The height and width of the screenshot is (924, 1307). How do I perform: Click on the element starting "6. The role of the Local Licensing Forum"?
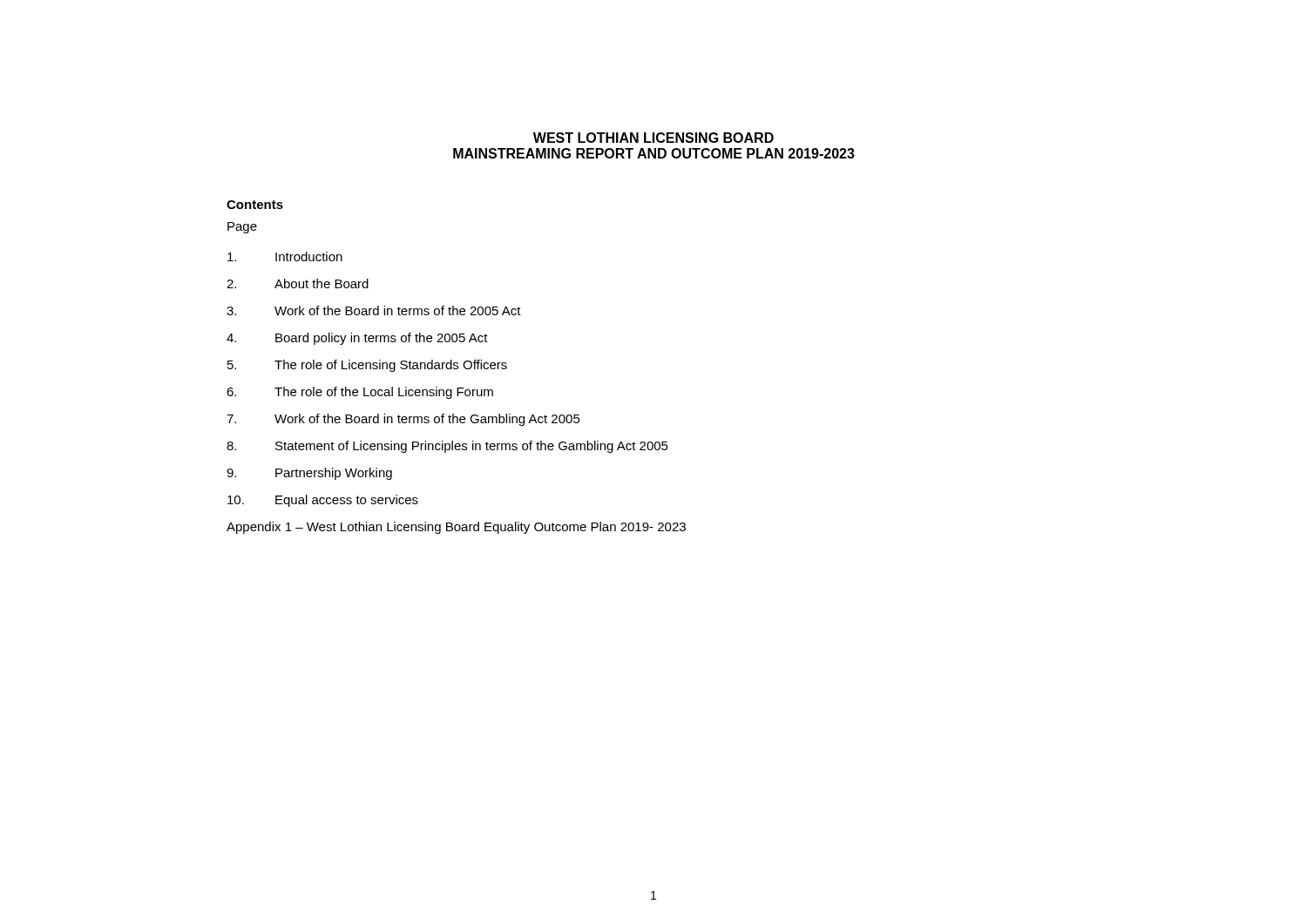[x=360, y=393]
